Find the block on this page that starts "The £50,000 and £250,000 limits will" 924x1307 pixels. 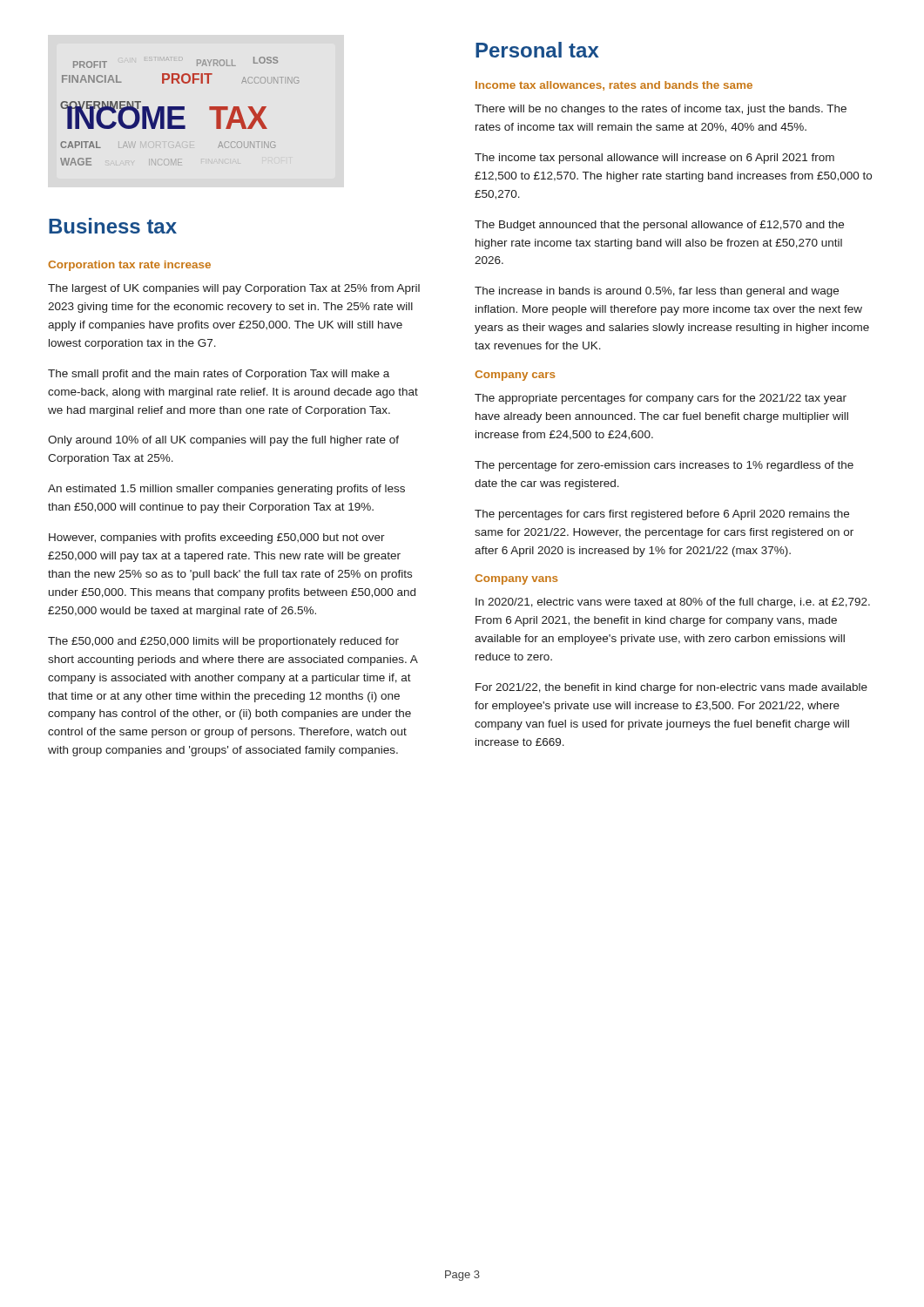233,695
